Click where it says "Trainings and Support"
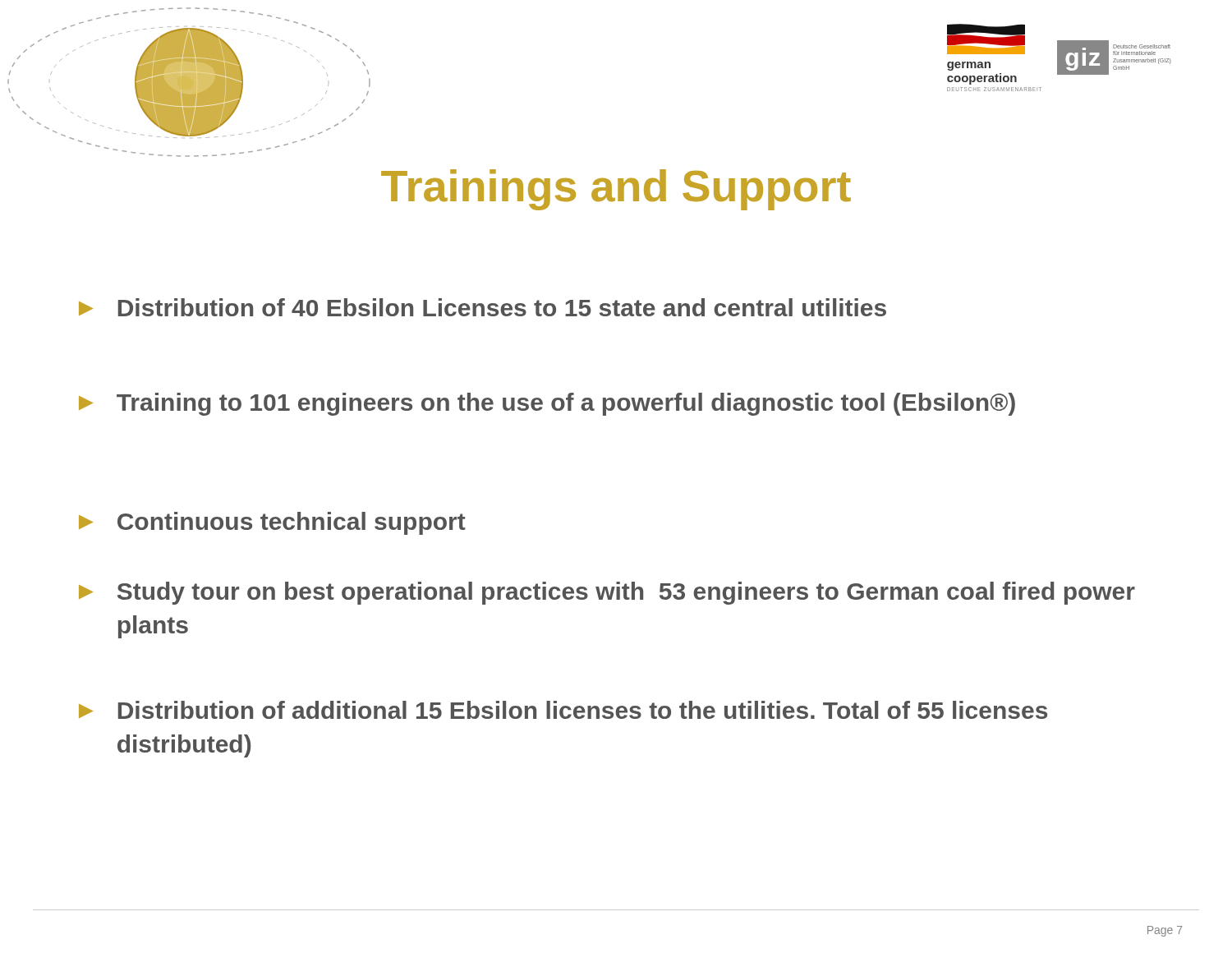This screenshot has width=1232, height=953. (616, 186)
